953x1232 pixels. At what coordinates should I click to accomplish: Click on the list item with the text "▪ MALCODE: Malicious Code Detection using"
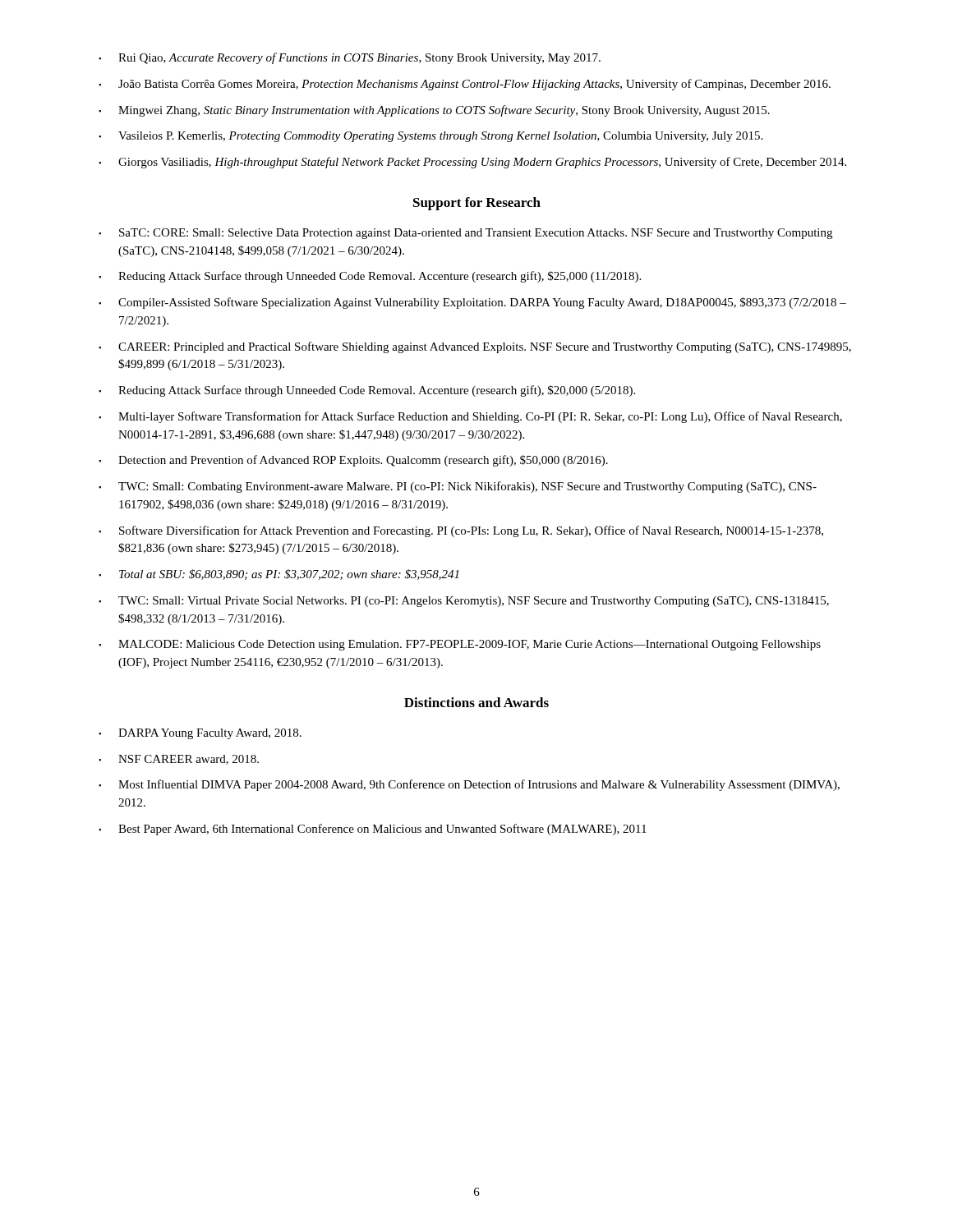pos(476,654)
